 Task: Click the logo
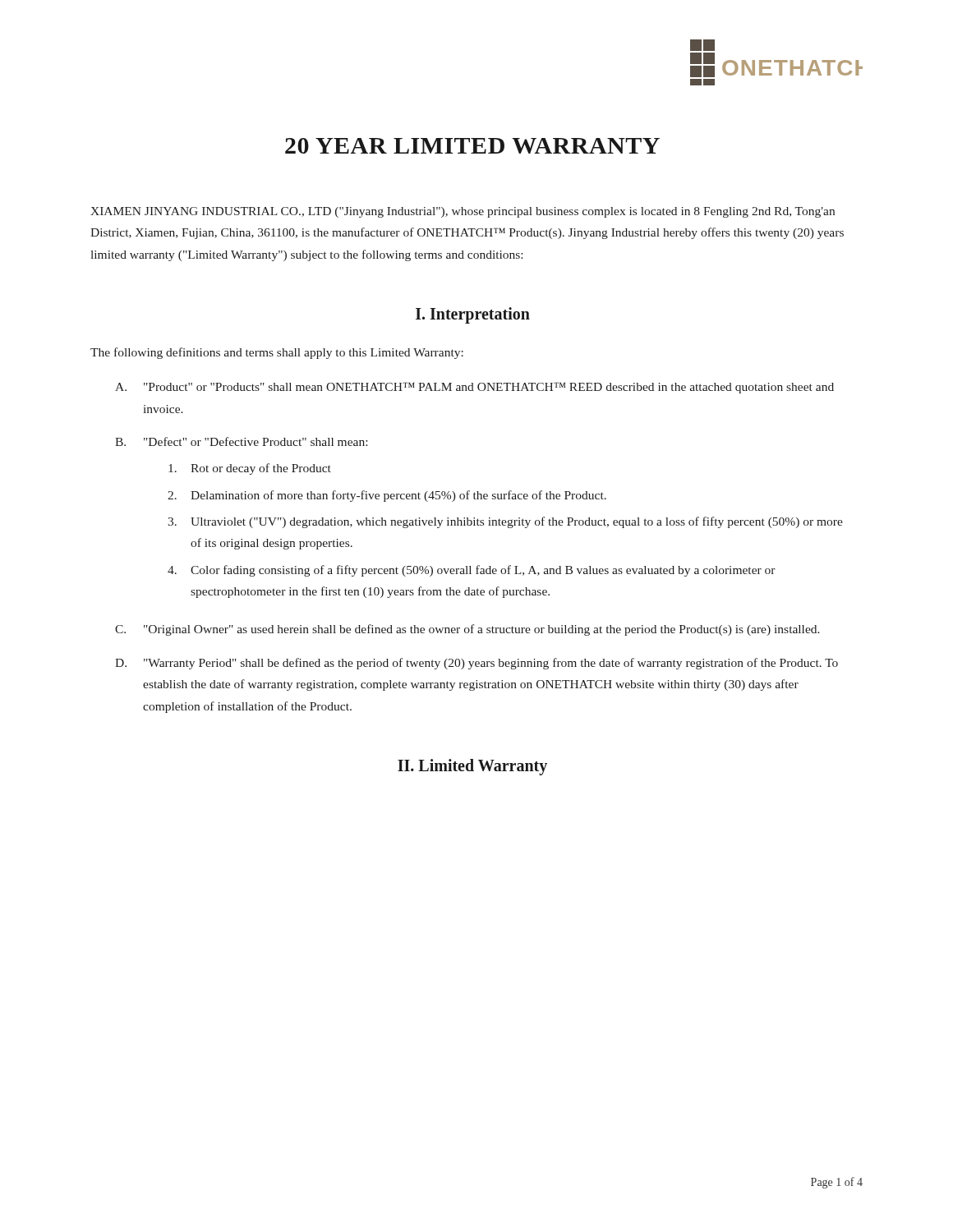pyautogui.click(x=776, y=64)
